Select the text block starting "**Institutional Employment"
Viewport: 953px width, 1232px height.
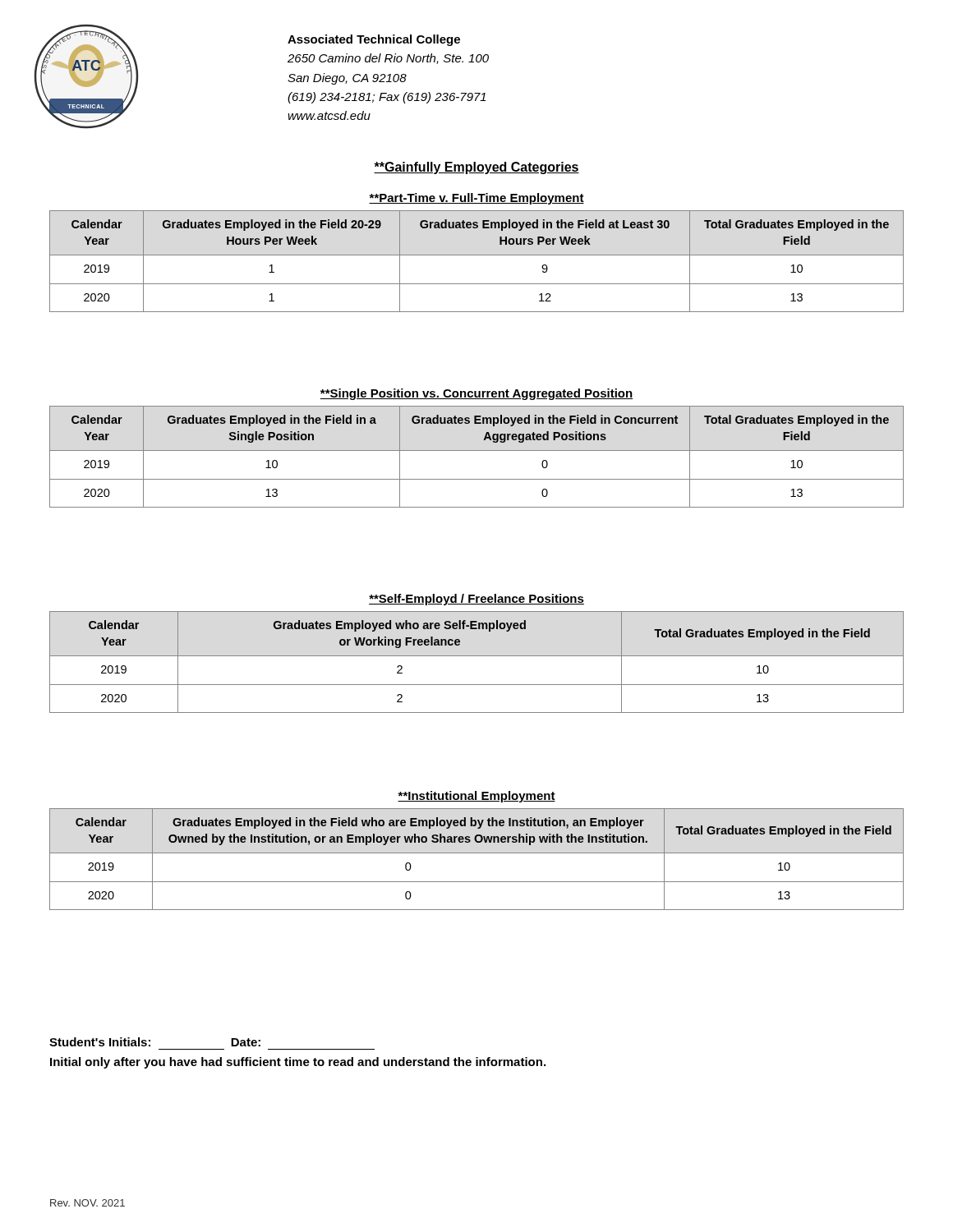476,795
